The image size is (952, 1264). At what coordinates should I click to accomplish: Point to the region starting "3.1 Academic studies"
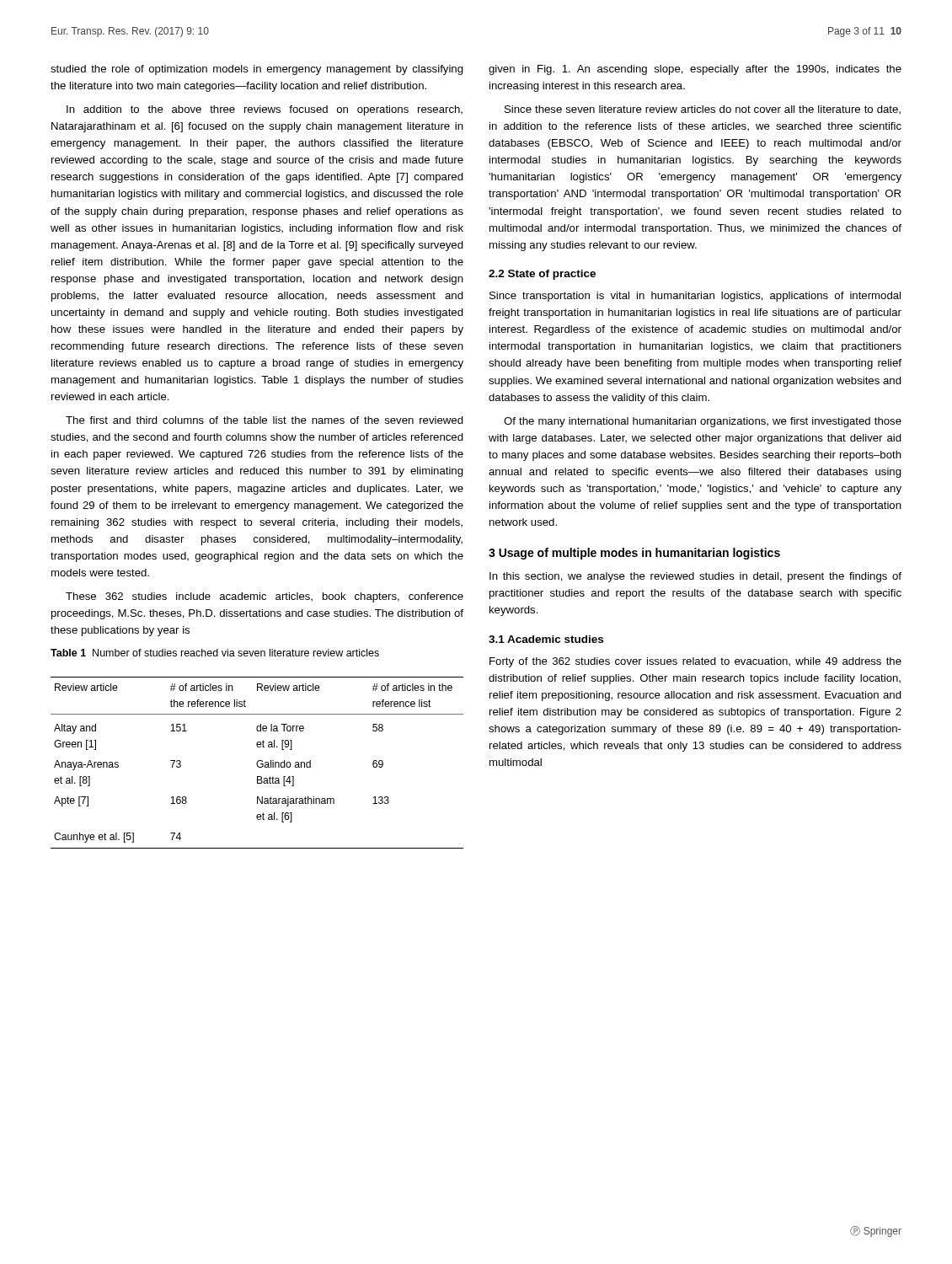[x=546, y=639]
